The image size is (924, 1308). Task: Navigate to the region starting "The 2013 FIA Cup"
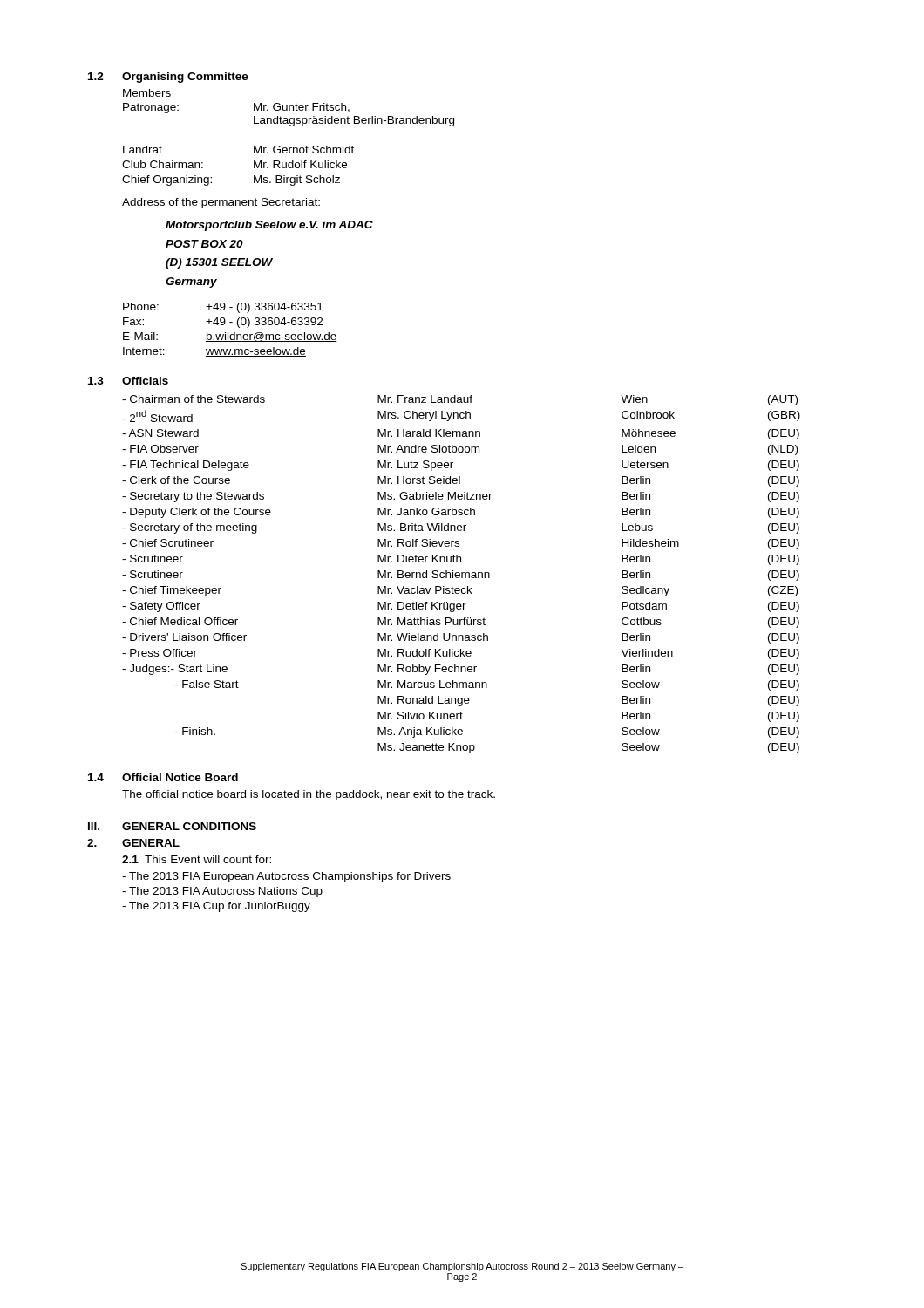pos(216,905)
